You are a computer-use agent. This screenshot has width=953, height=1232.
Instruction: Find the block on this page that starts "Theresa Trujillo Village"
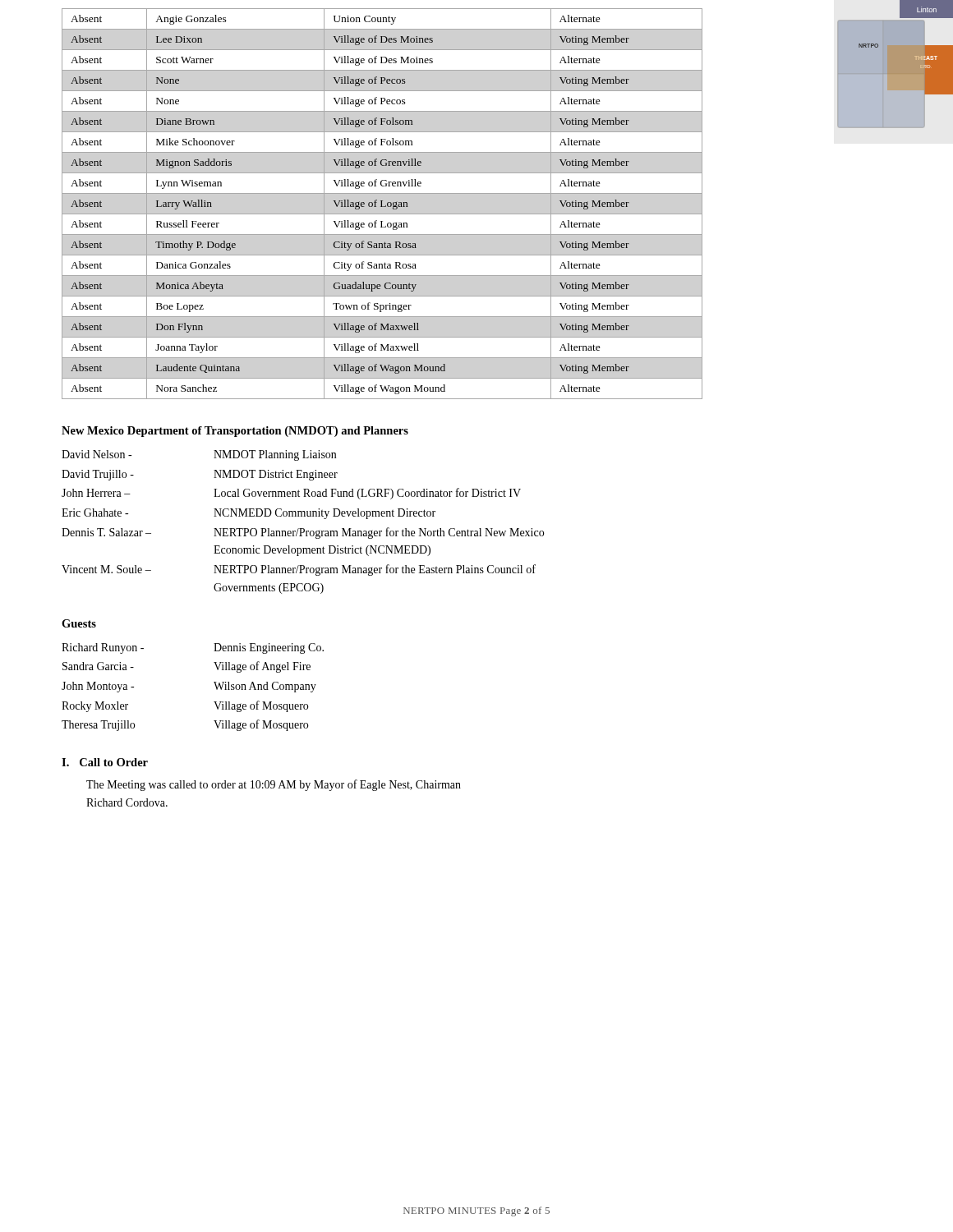pyautogui.click(x=94, y=726)
